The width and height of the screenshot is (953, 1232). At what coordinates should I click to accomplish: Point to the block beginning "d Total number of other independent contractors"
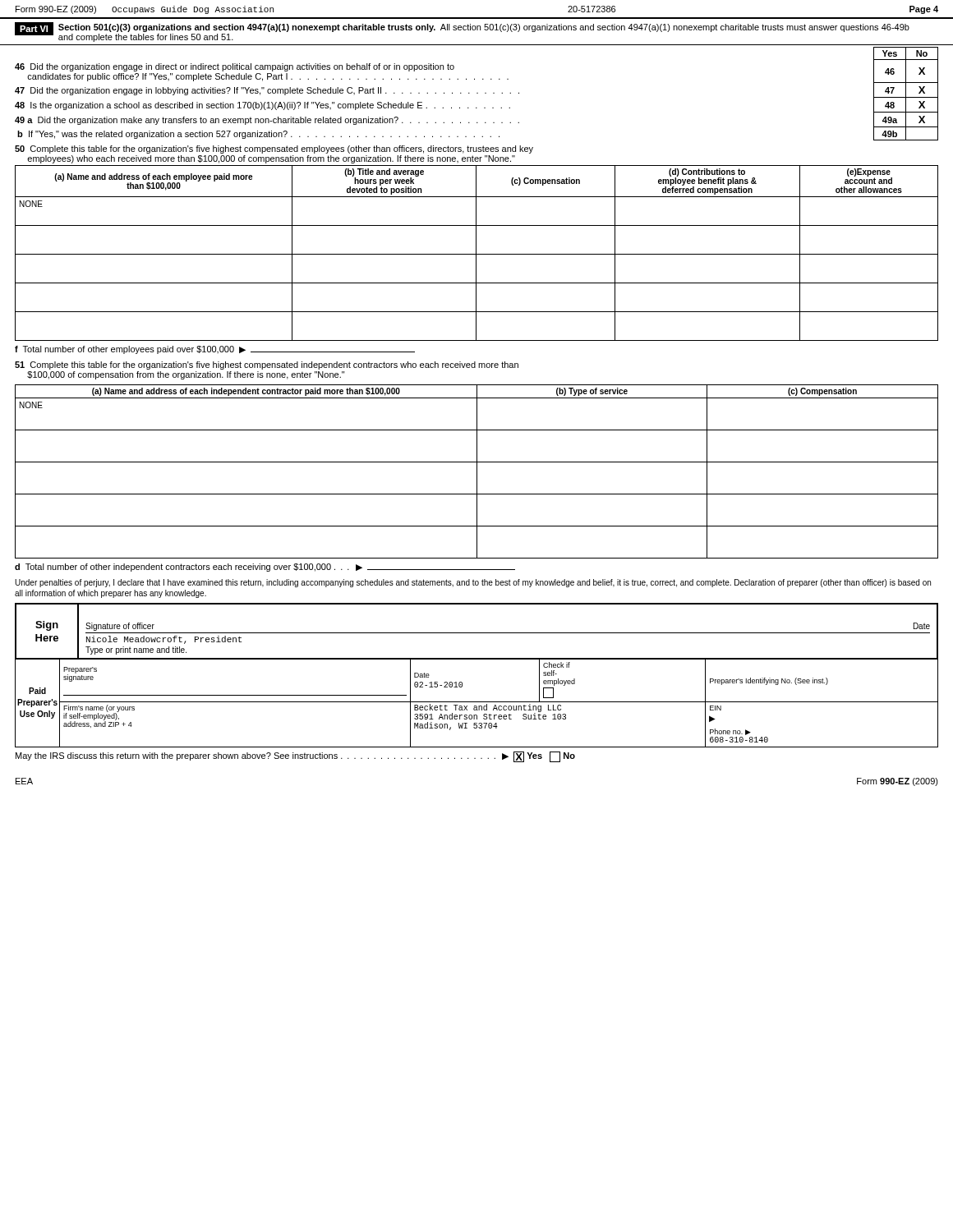pos(265,567)
